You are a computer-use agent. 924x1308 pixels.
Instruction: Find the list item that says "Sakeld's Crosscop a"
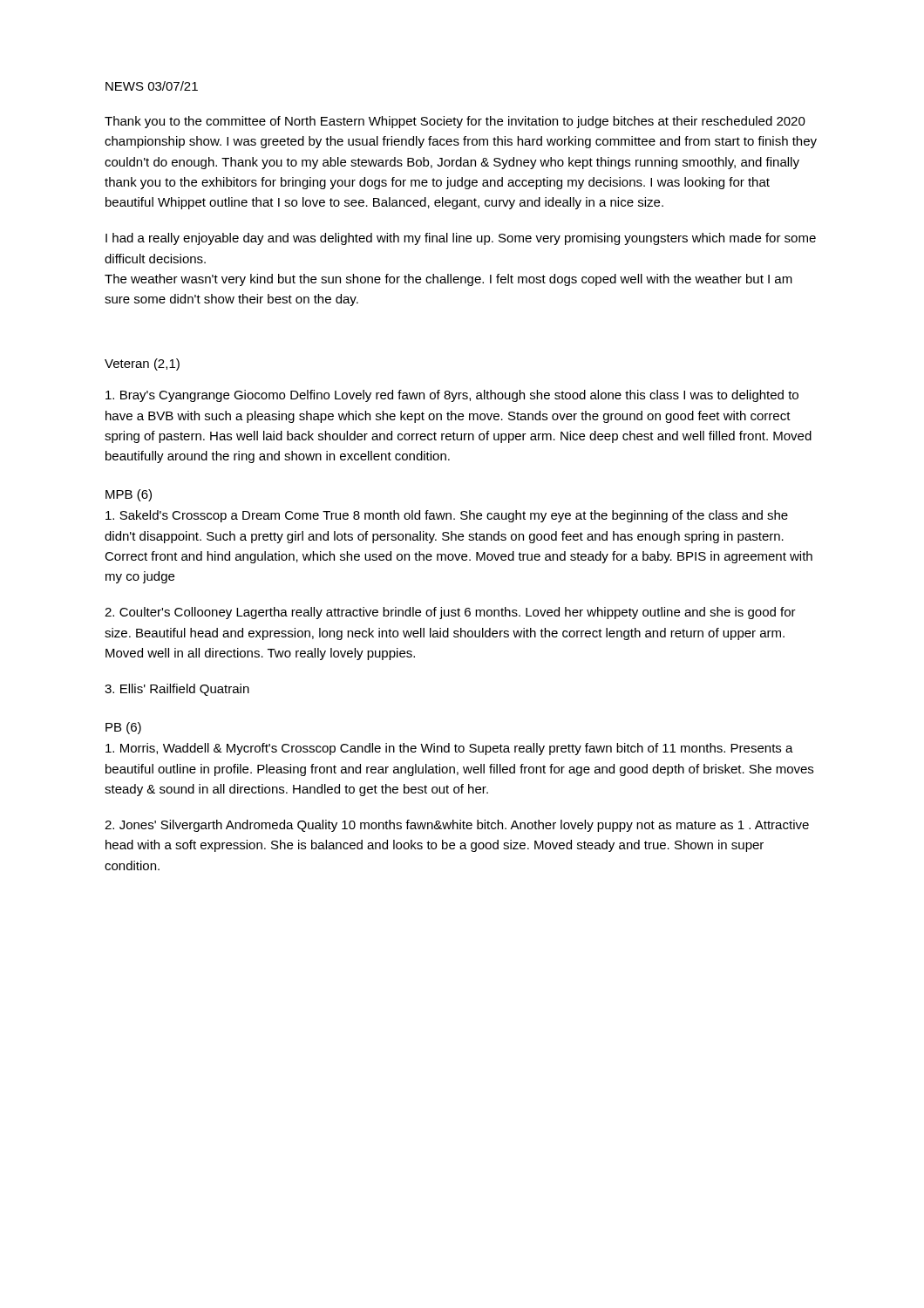tap(459, 546)
